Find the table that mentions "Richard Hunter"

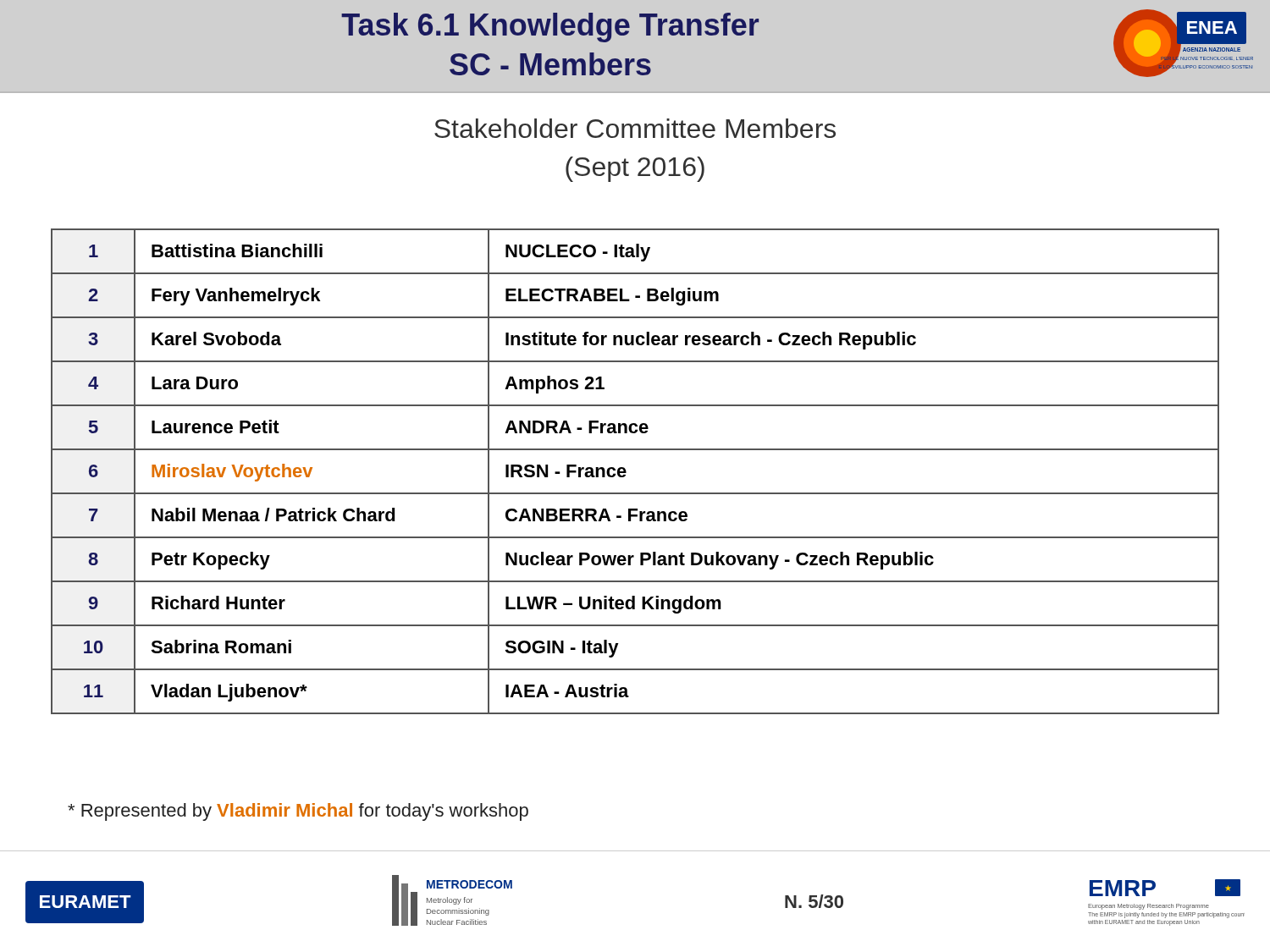pyautogui.click(x=635, y=471)
